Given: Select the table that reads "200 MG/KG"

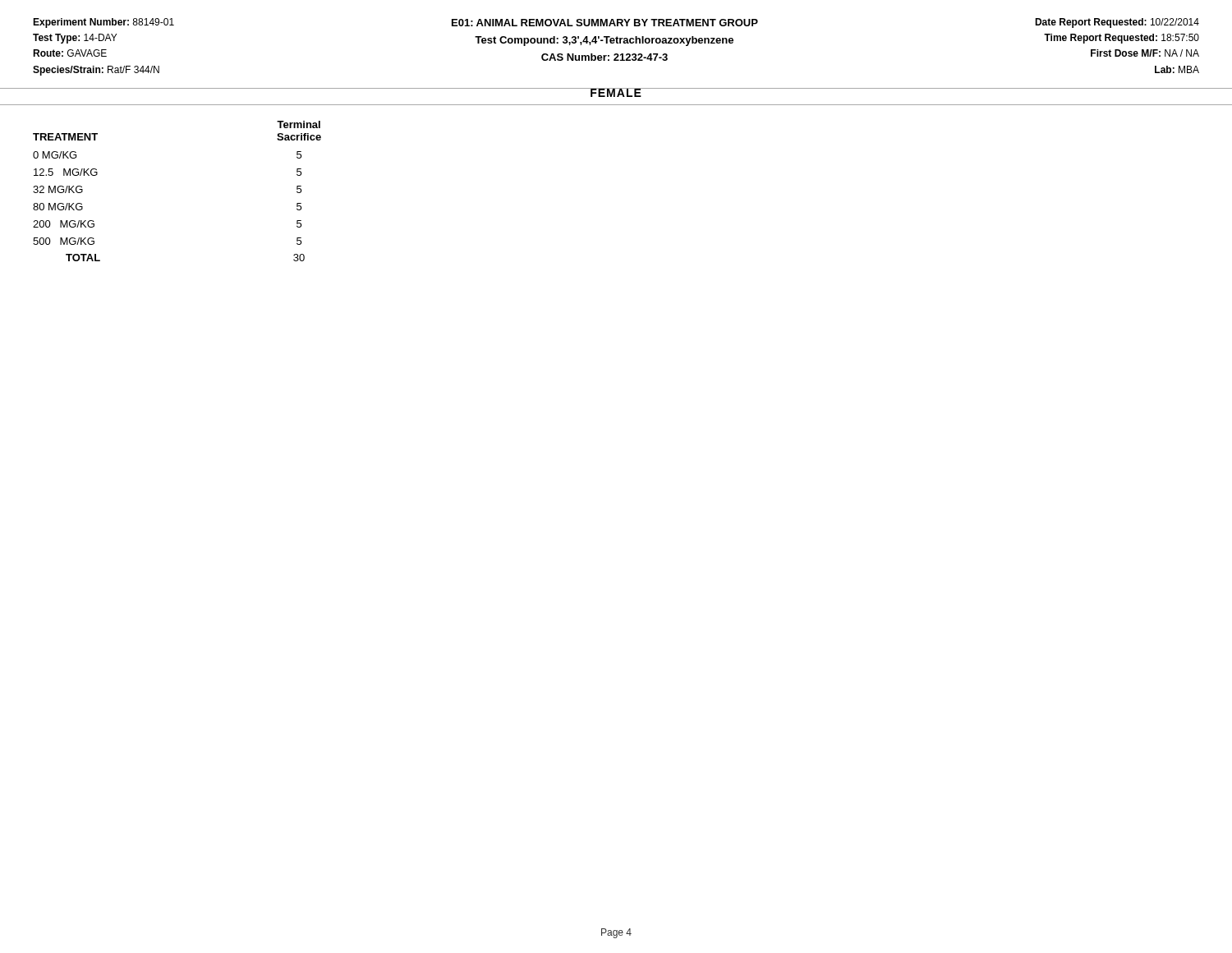Looking at the screenshot, I should [x=197, y=191].
